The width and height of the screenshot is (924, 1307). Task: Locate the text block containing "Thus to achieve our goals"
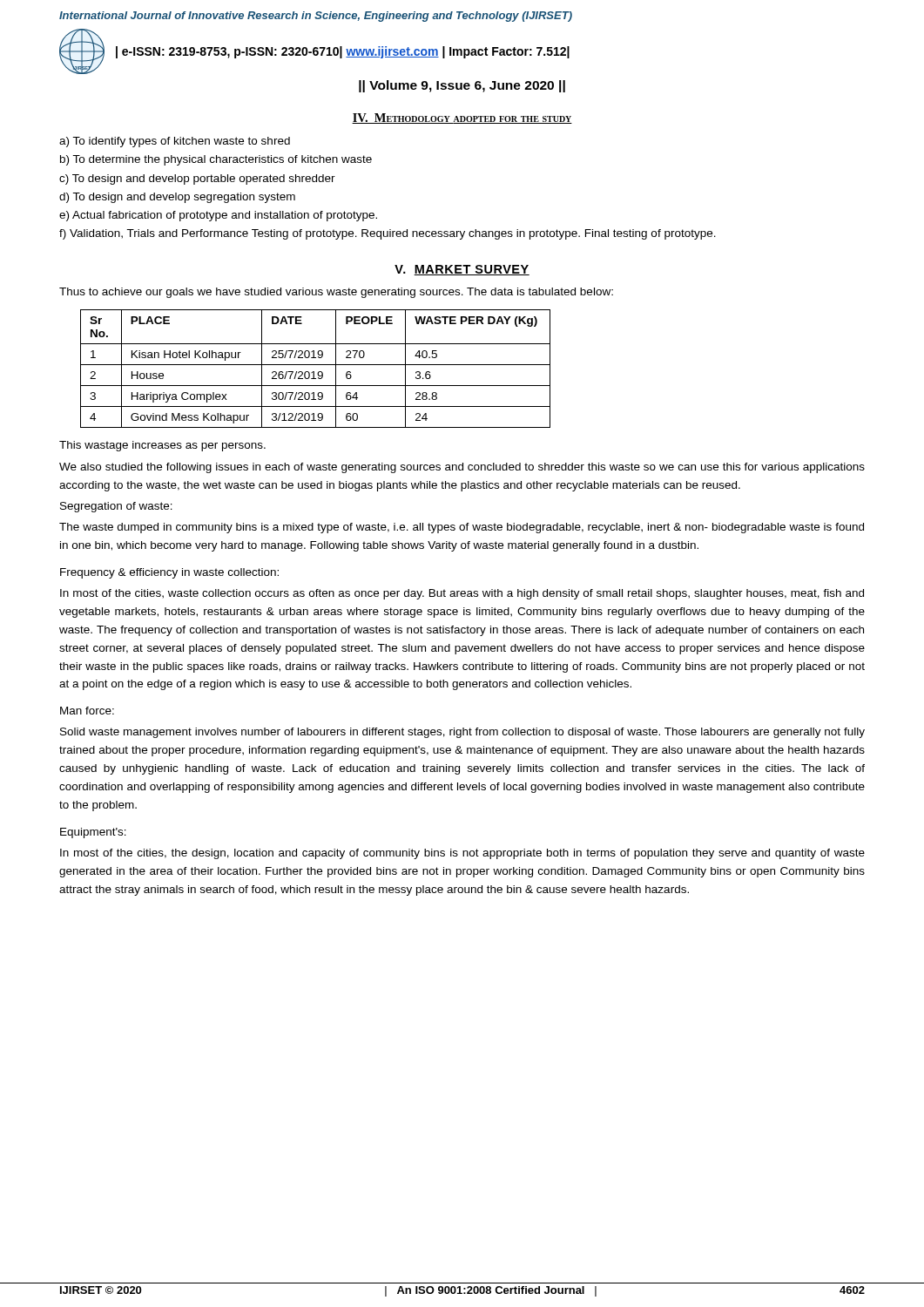point(337,291)
